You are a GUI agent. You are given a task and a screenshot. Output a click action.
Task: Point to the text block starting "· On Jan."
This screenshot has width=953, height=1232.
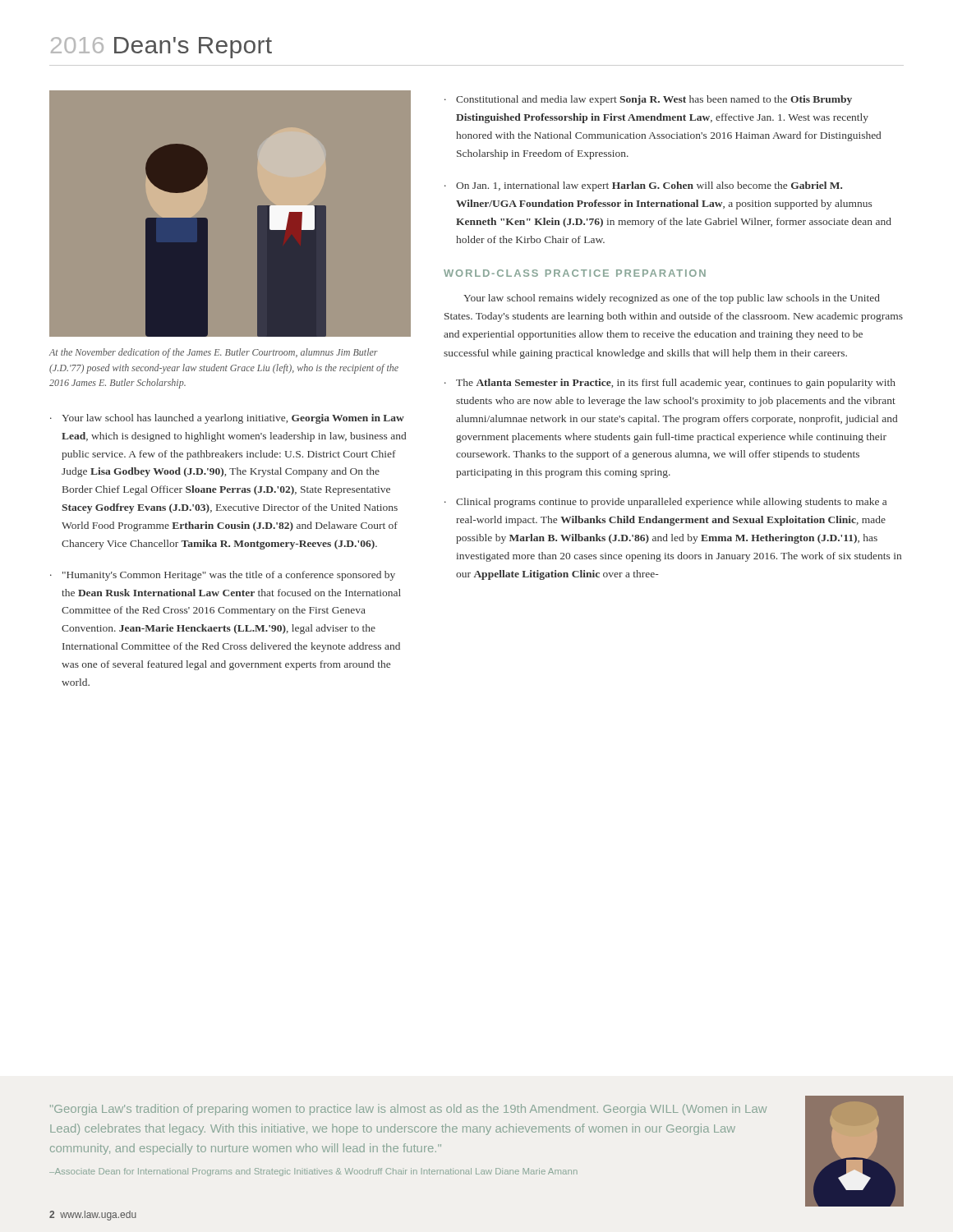(x=667, y=211)
